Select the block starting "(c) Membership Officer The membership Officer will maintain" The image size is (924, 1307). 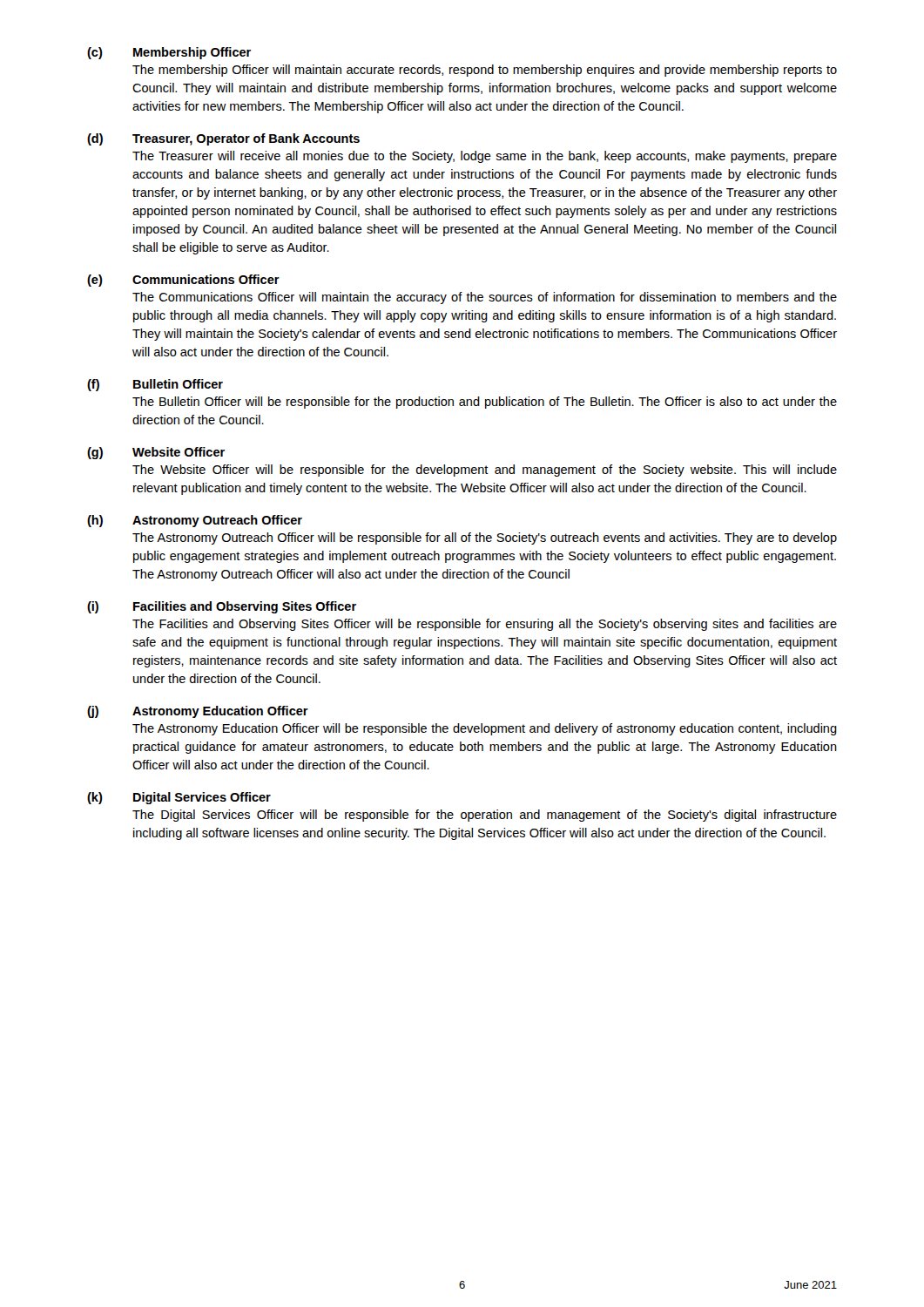[462, 81]
